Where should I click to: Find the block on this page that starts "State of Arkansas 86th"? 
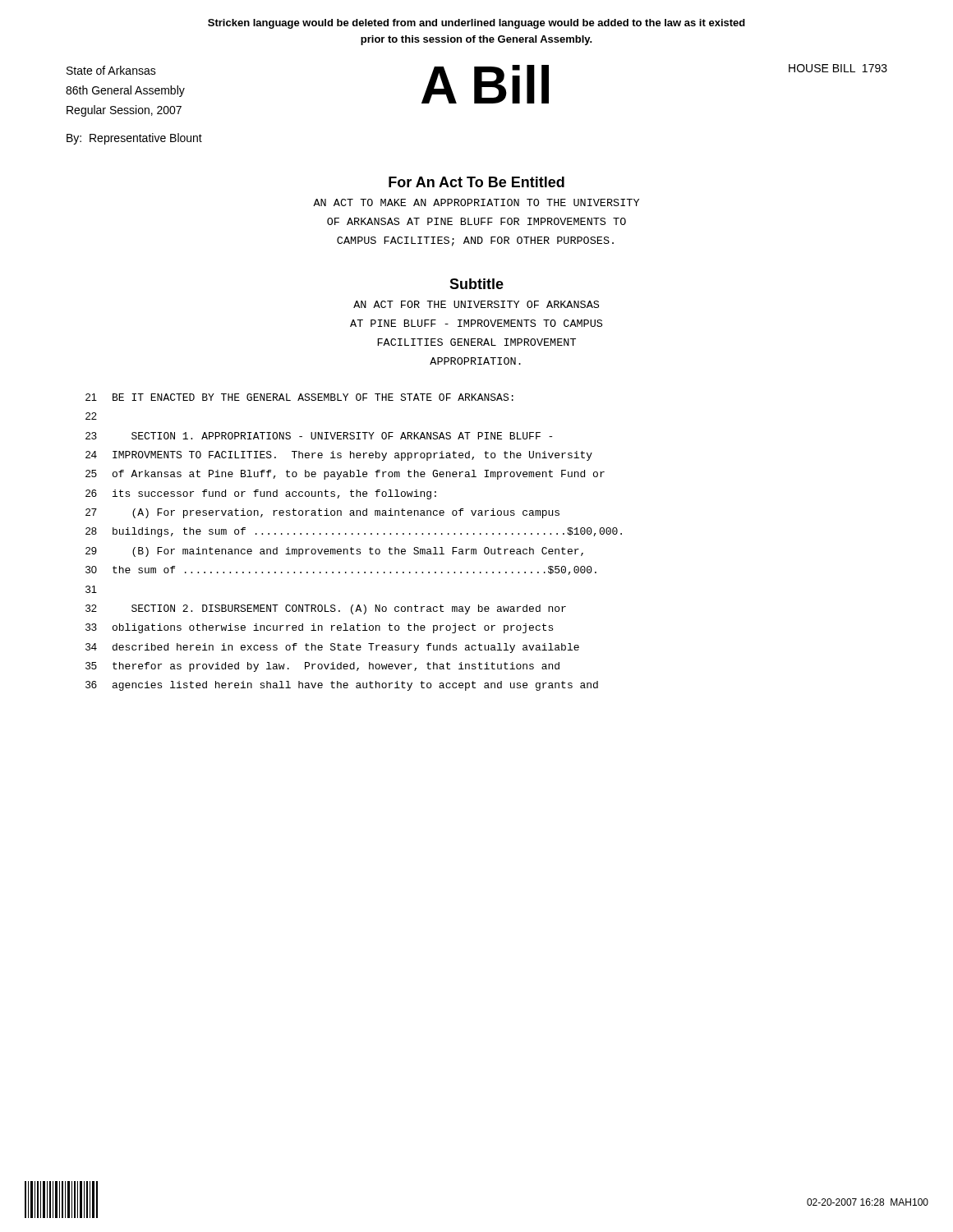125,90
